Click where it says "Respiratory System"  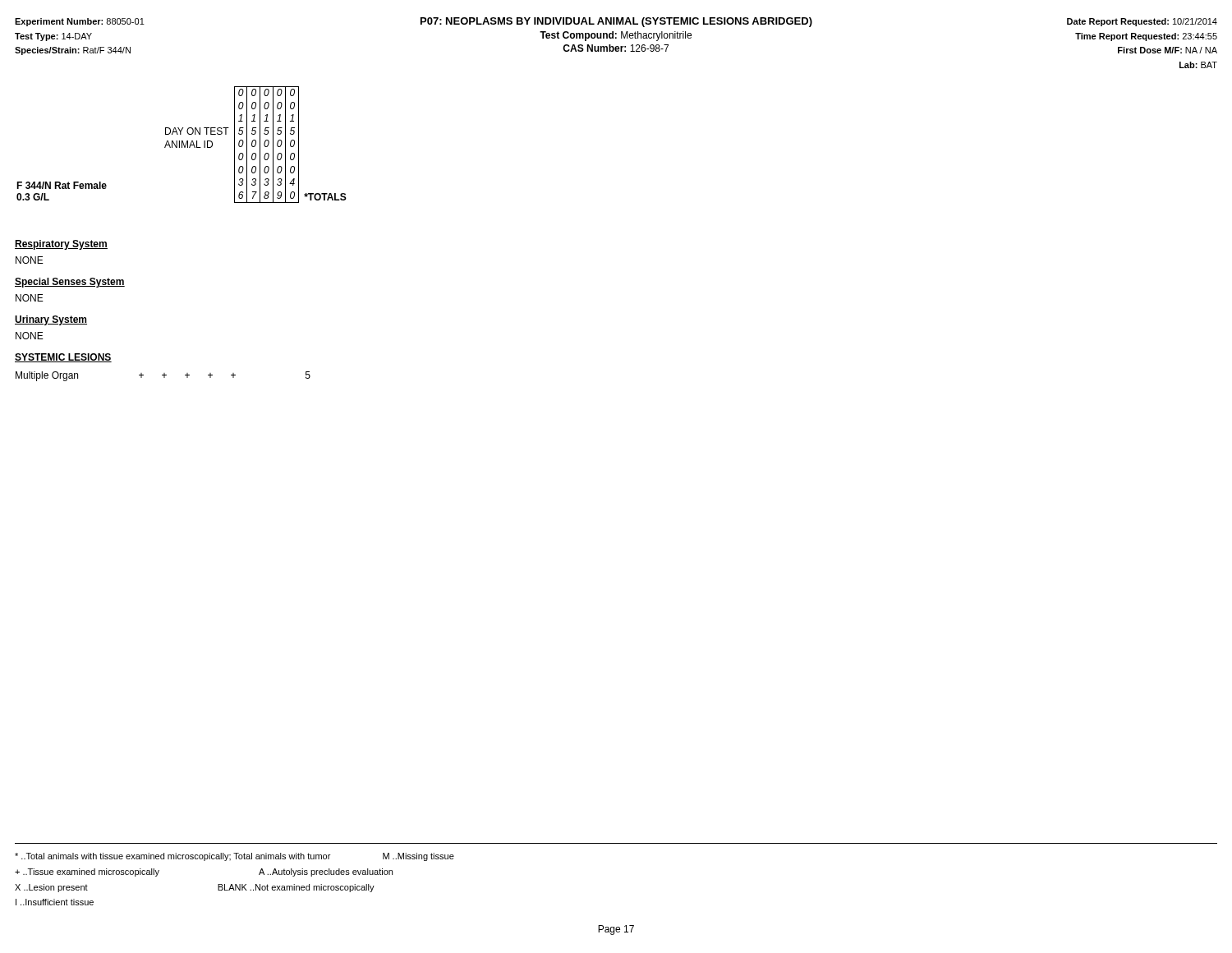click(x=61, y=244)
